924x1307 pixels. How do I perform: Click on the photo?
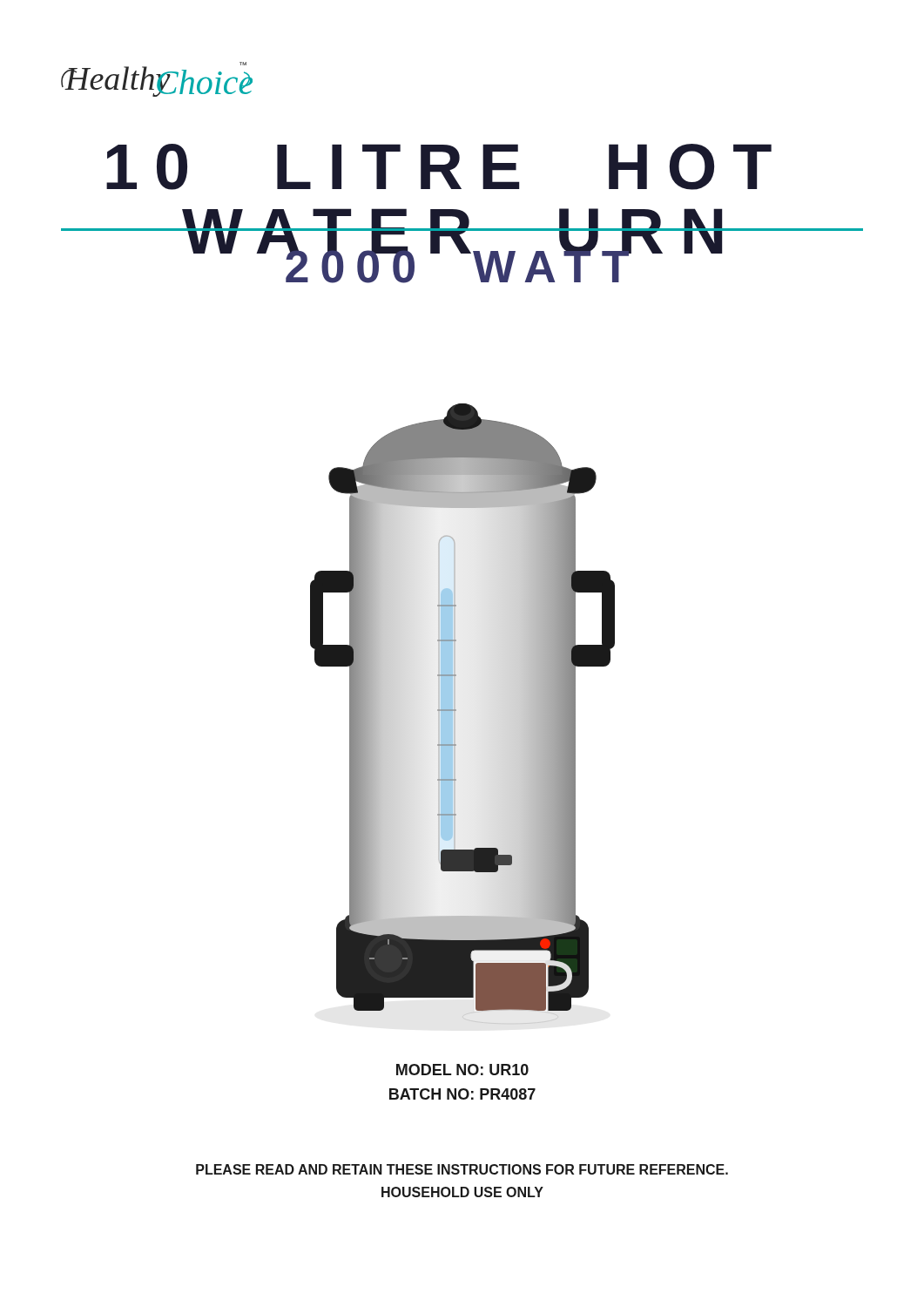pyautogui.click(x=462, y=675)
